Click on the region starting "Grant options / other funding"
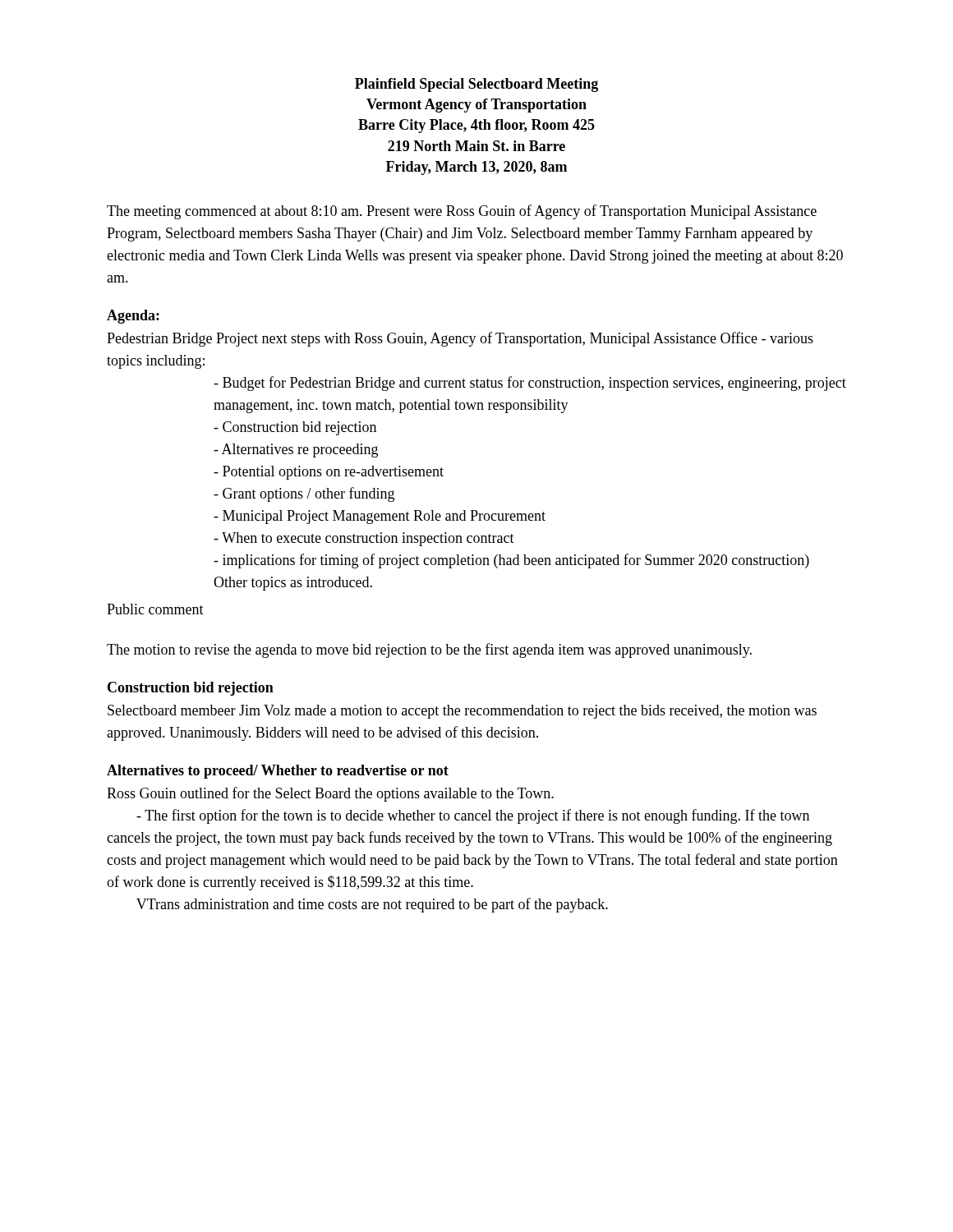Screen dimensions: 1232x953 click(x=304, y=494)
